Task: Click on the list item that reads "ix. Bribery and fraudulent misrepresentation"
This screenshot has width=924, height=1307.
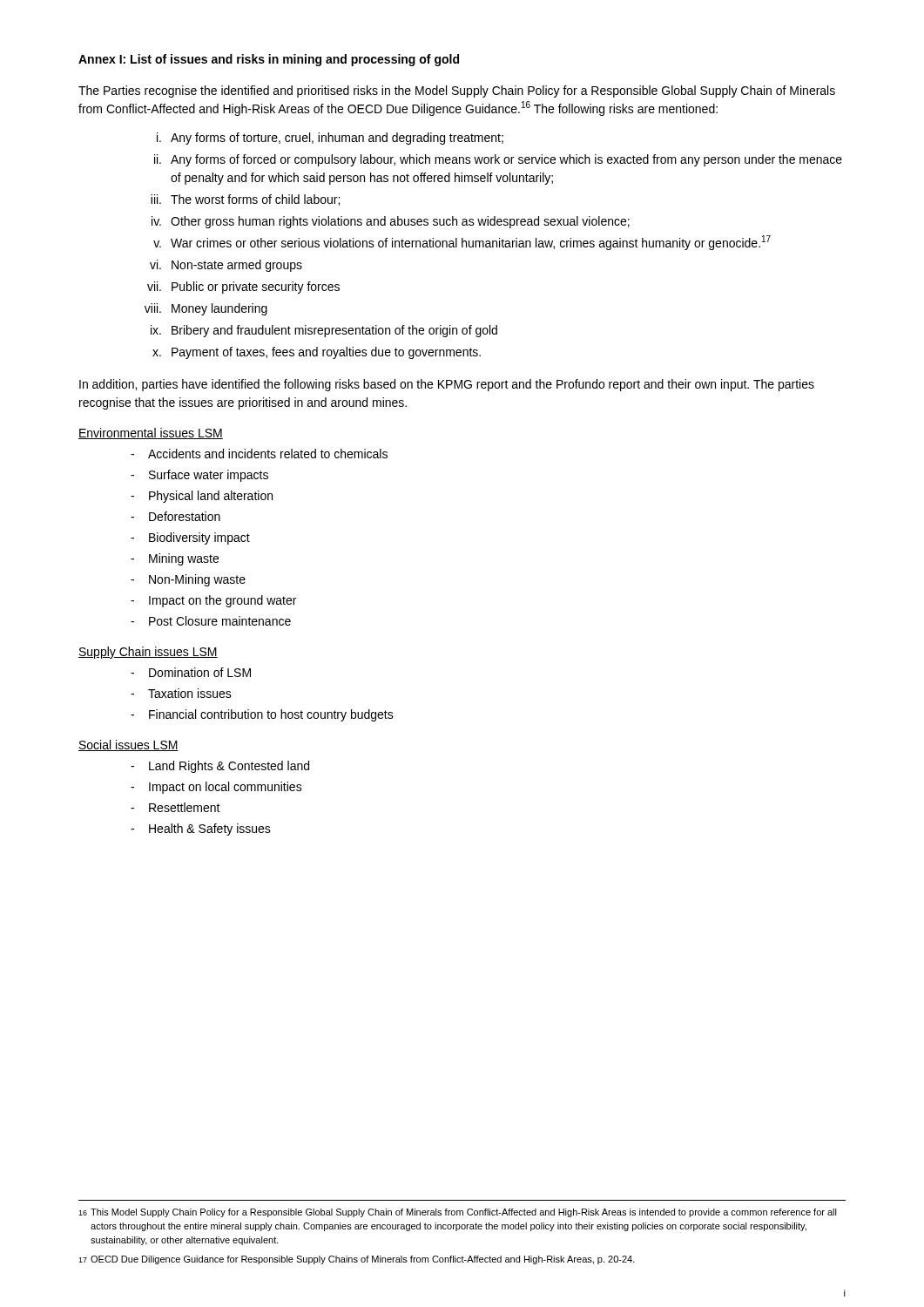Action: tap(314, 331)
